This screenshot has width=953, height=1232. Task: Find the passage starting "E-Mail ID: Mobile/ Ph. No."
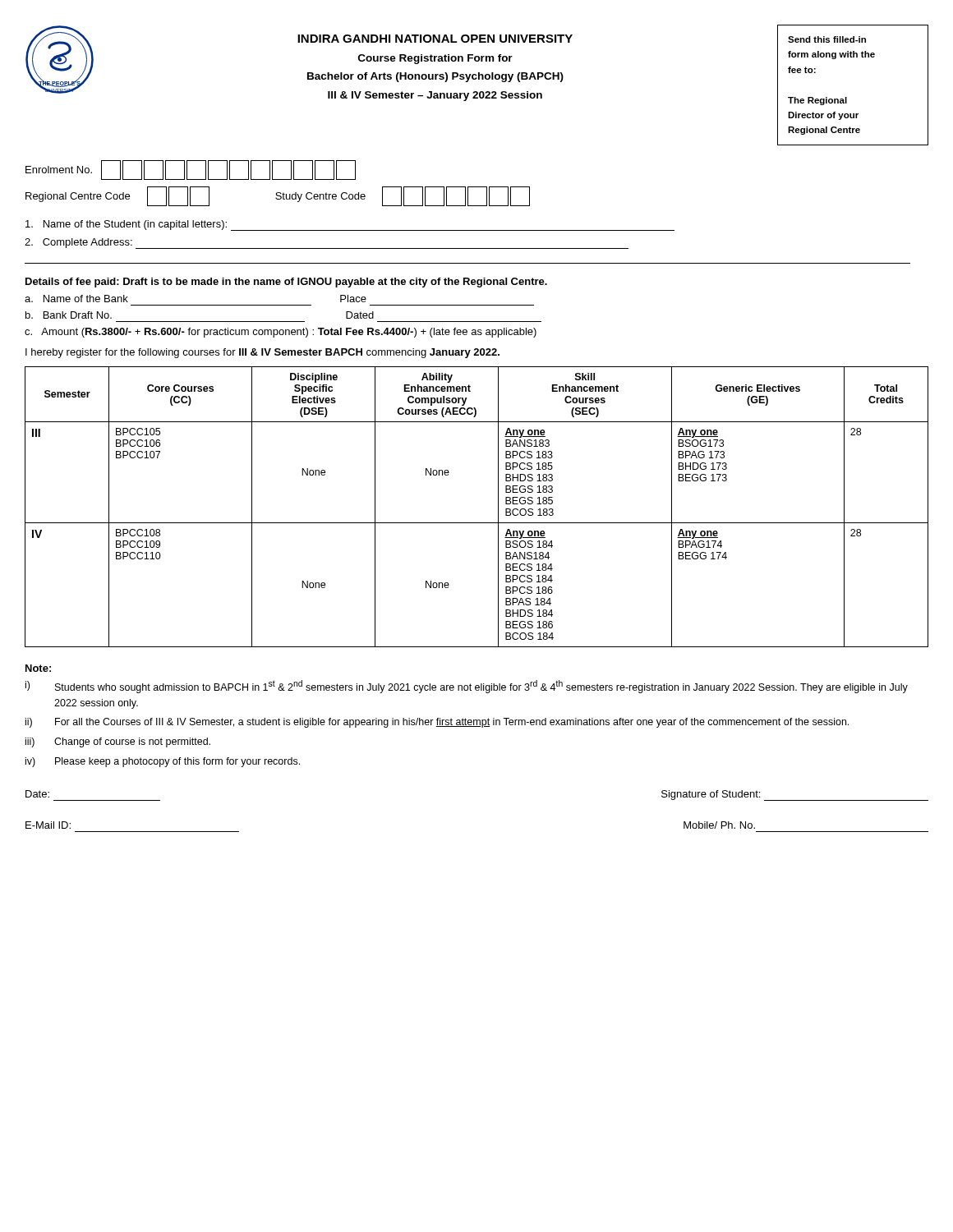pyautogui.click(x=48, y=825)
